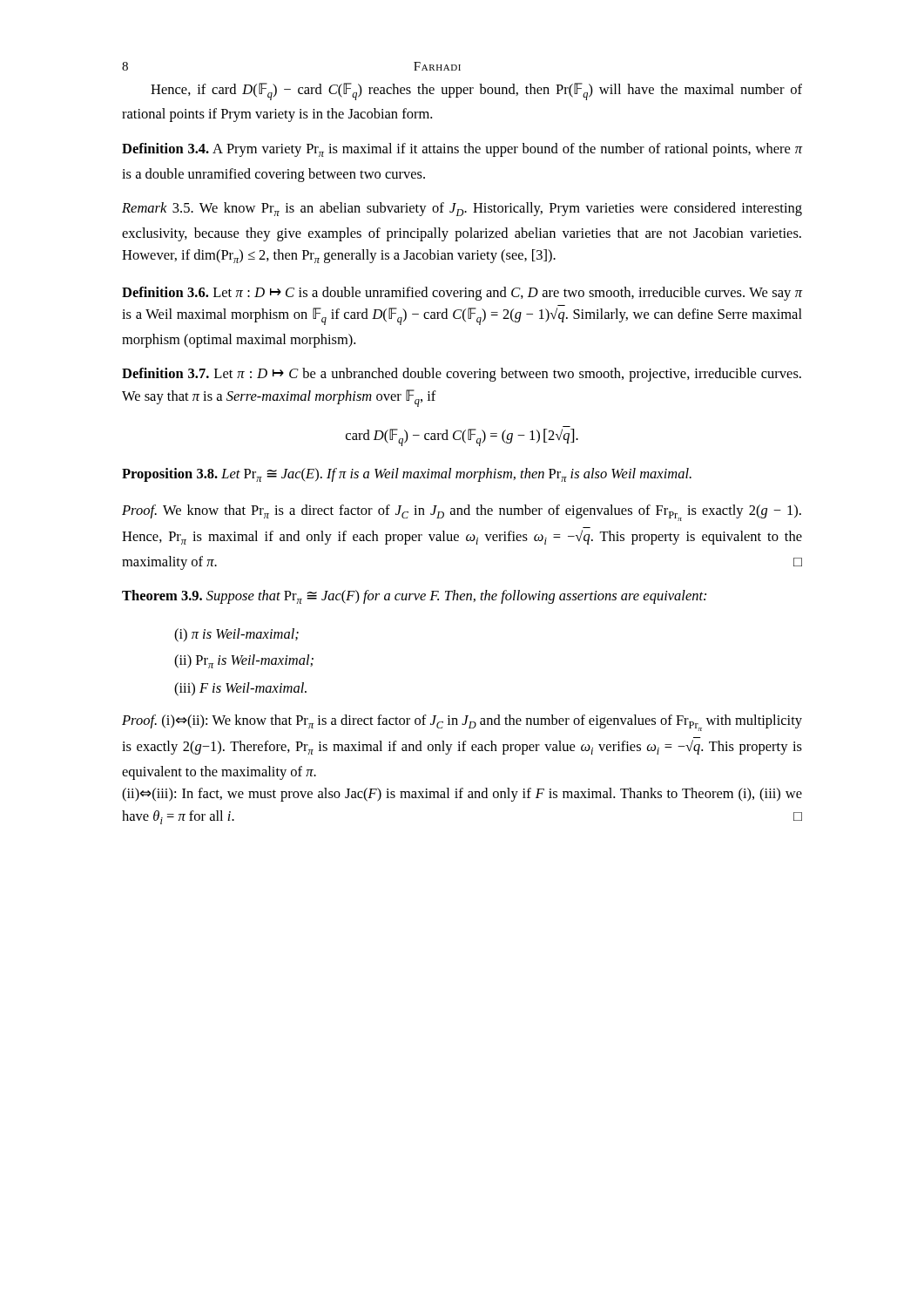Locate the block of text that opens with "Hence, if card D(𝔽q) − card C(𝔽q) reaches"
This screenshot has height=1307, width=924.
(x=462, y=102)
